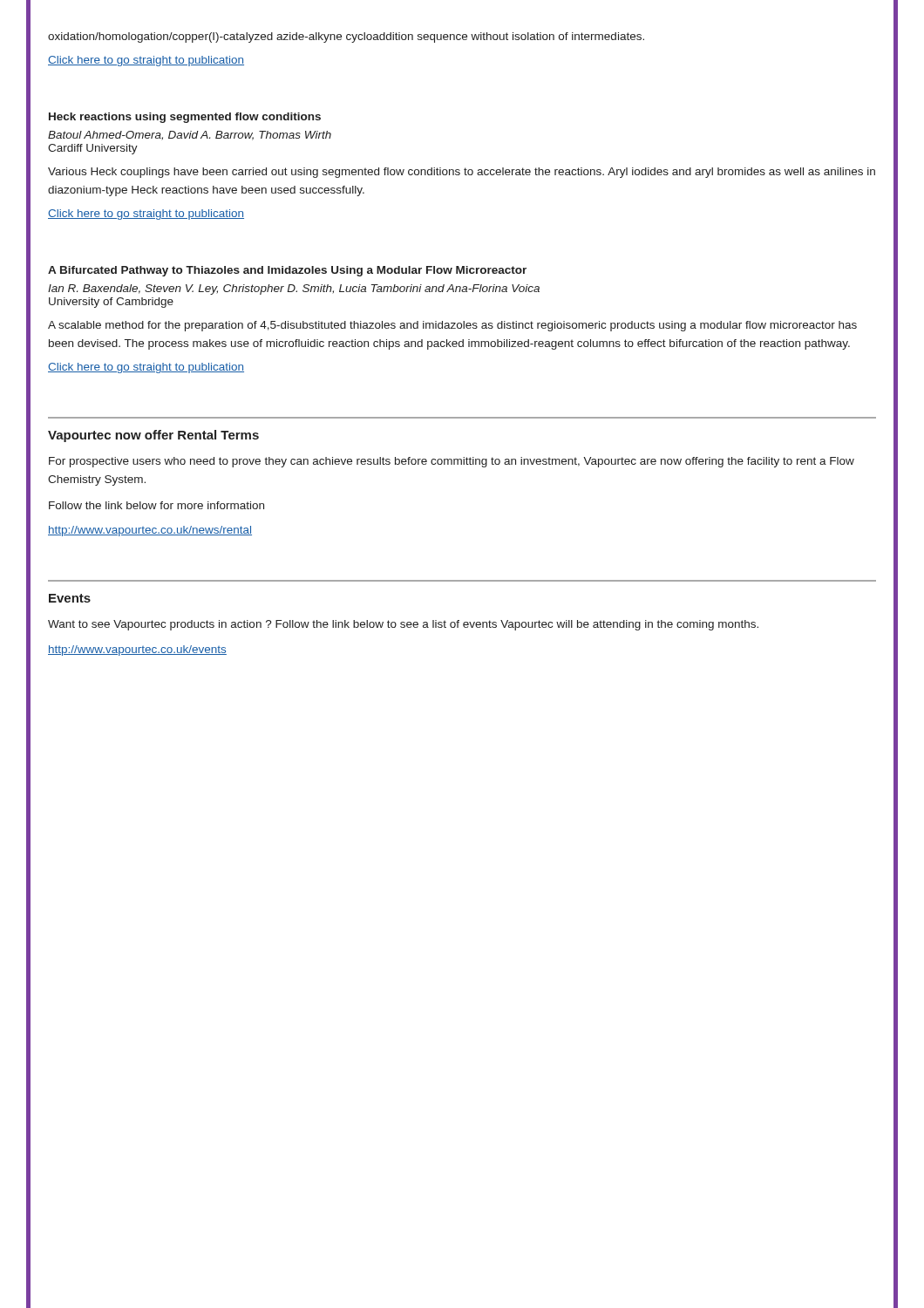Locate the section header that reads "Vapourtec now offer Rental Terms"
Viewport: 924px width, 1308px height.
point(153,436)
